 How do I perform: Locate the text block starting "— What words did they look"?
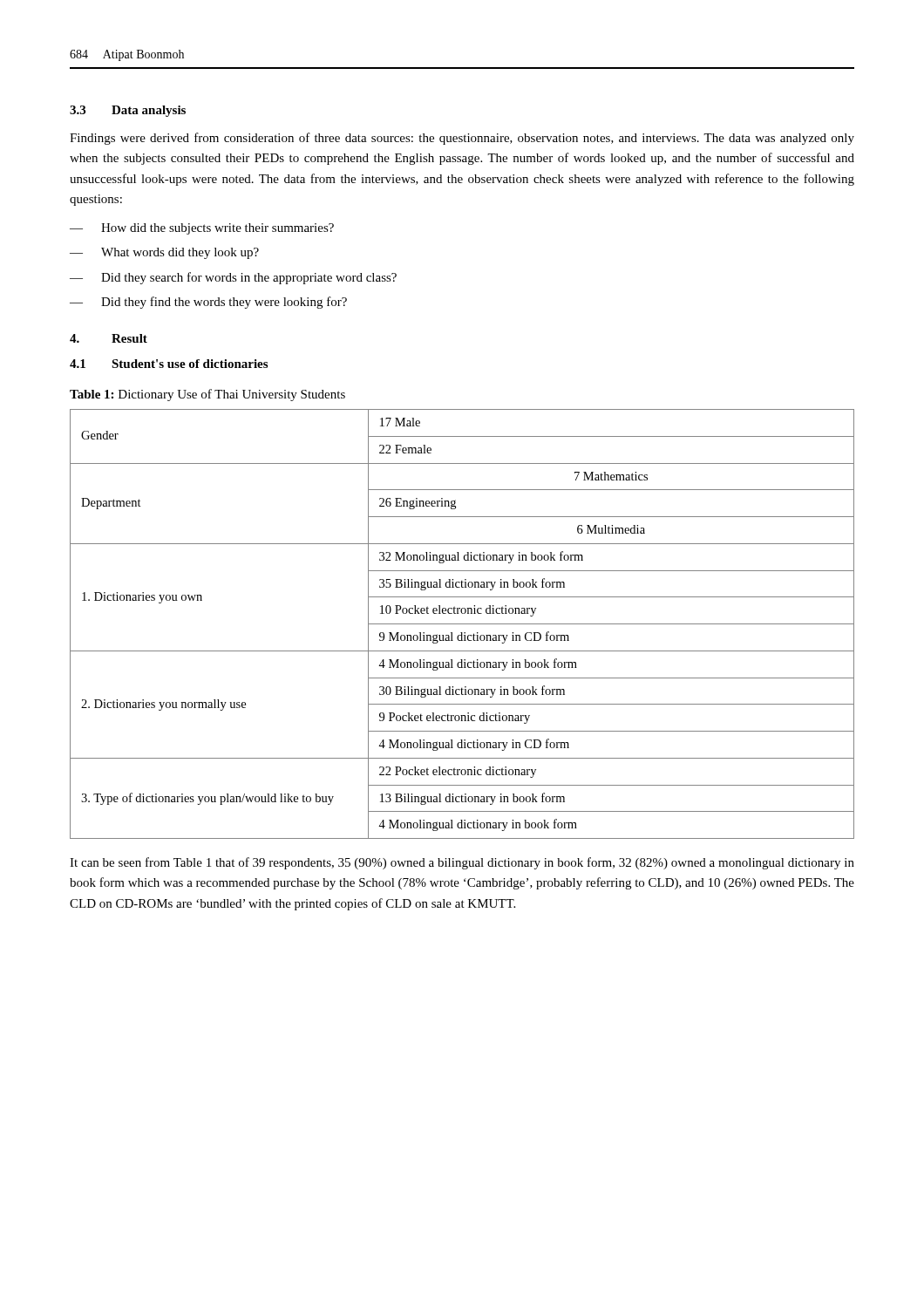click(164, 253)
